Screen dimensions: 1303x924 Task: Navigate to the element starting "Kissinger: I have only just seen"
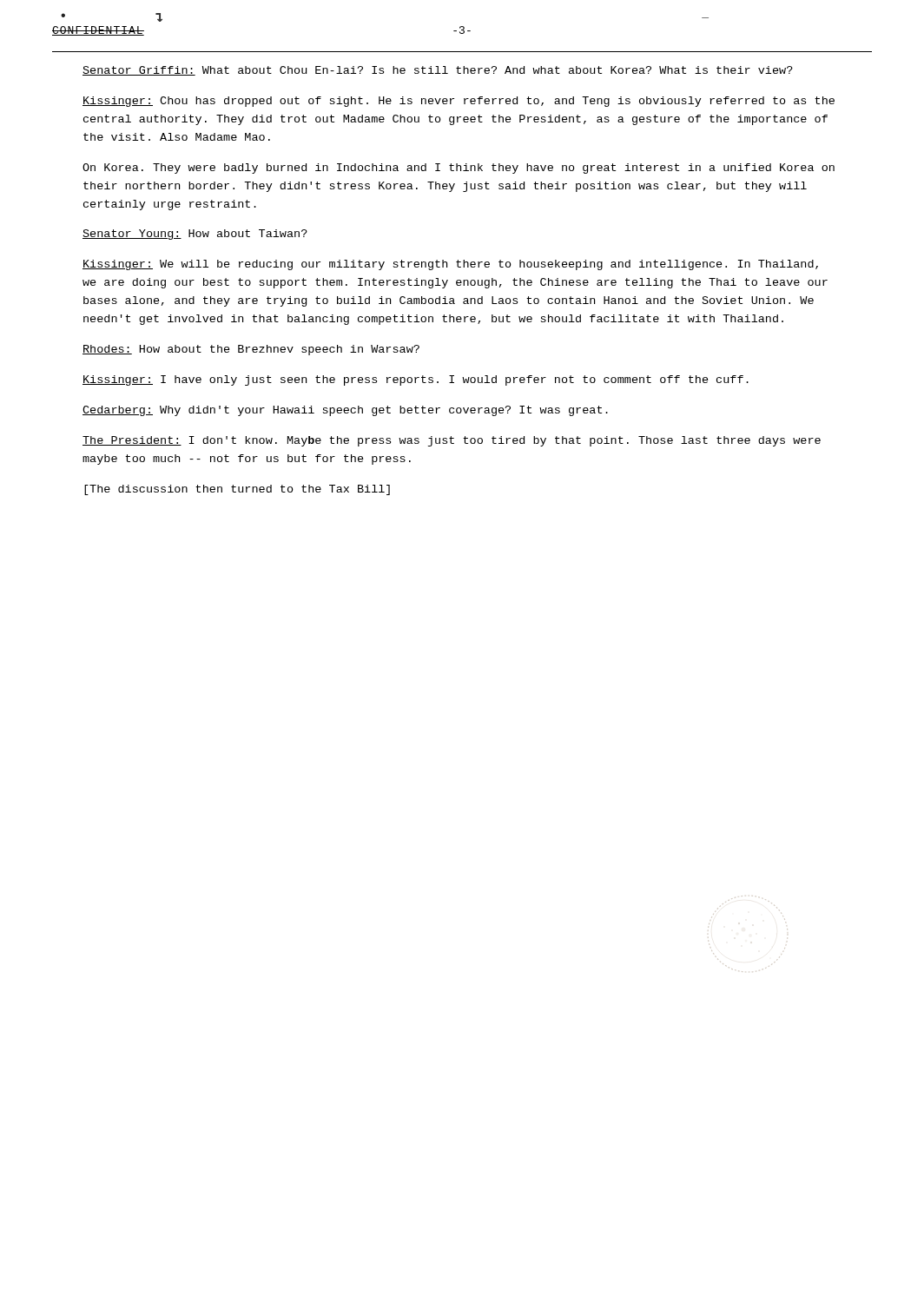tap(417, 380)
